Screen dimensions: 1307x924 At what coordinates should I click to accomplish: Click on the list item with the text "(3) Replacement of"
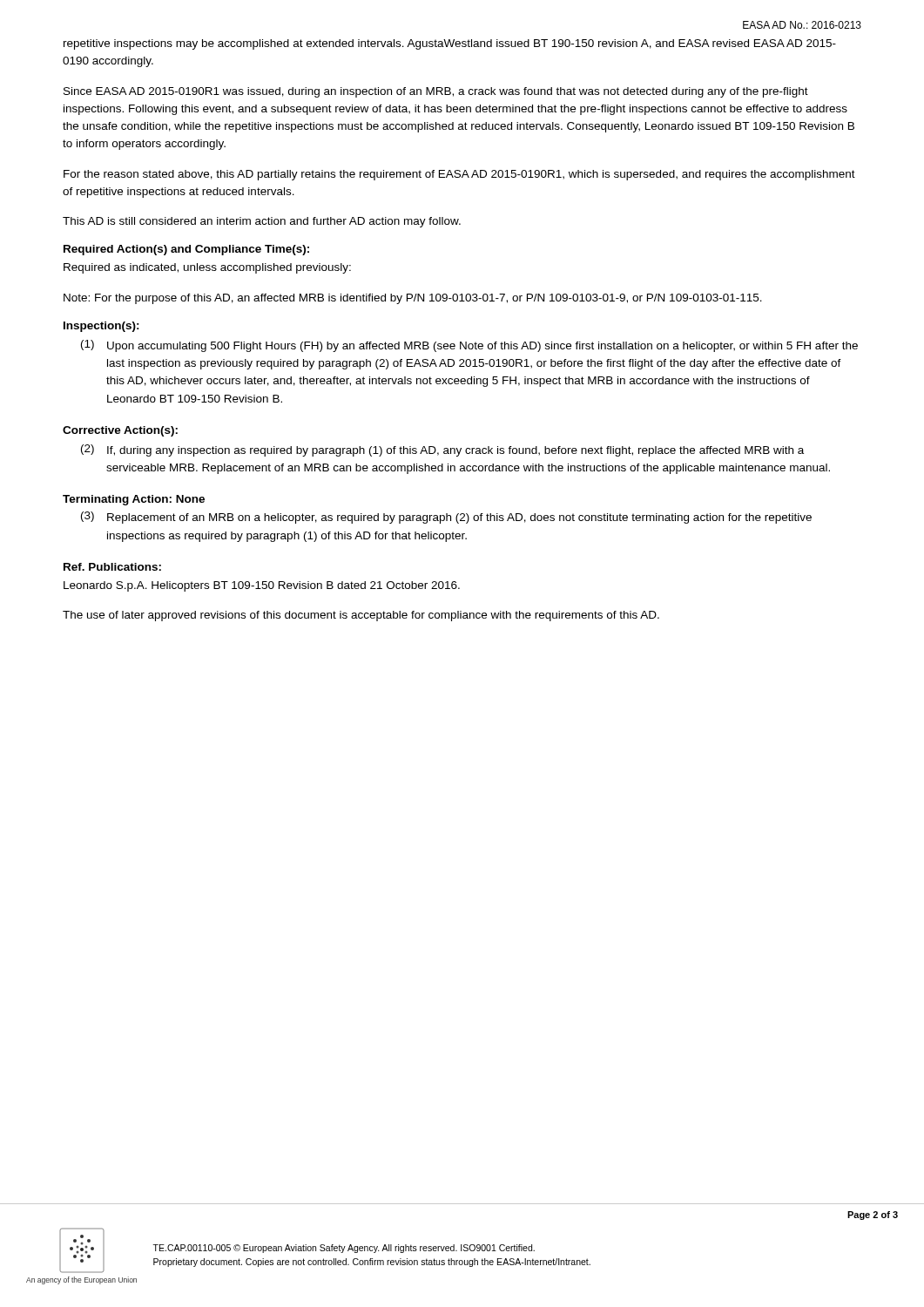click(x=462, y=527)
